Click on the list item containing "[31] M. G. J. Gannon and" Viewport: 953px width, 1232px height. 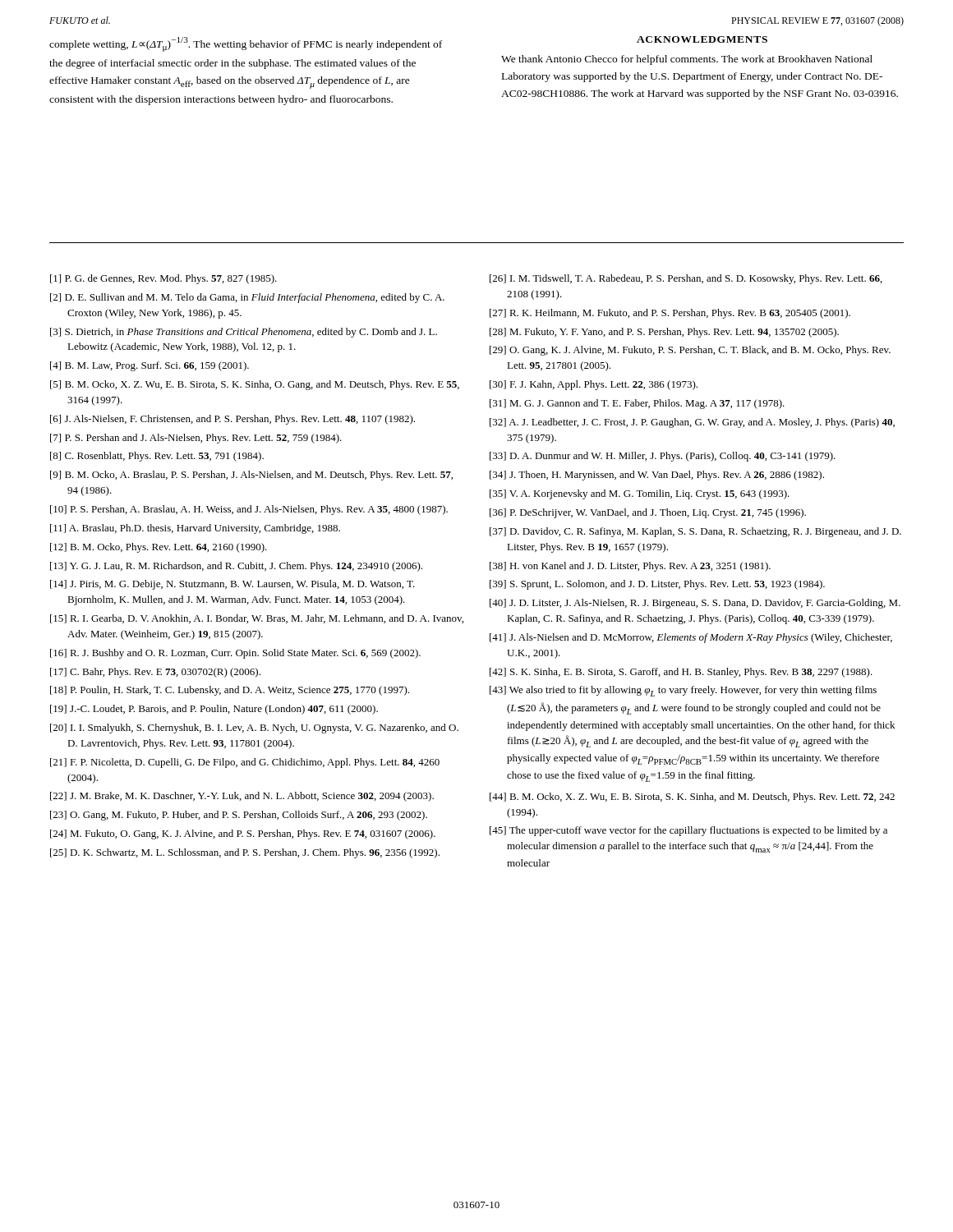[x=637, y=403]
